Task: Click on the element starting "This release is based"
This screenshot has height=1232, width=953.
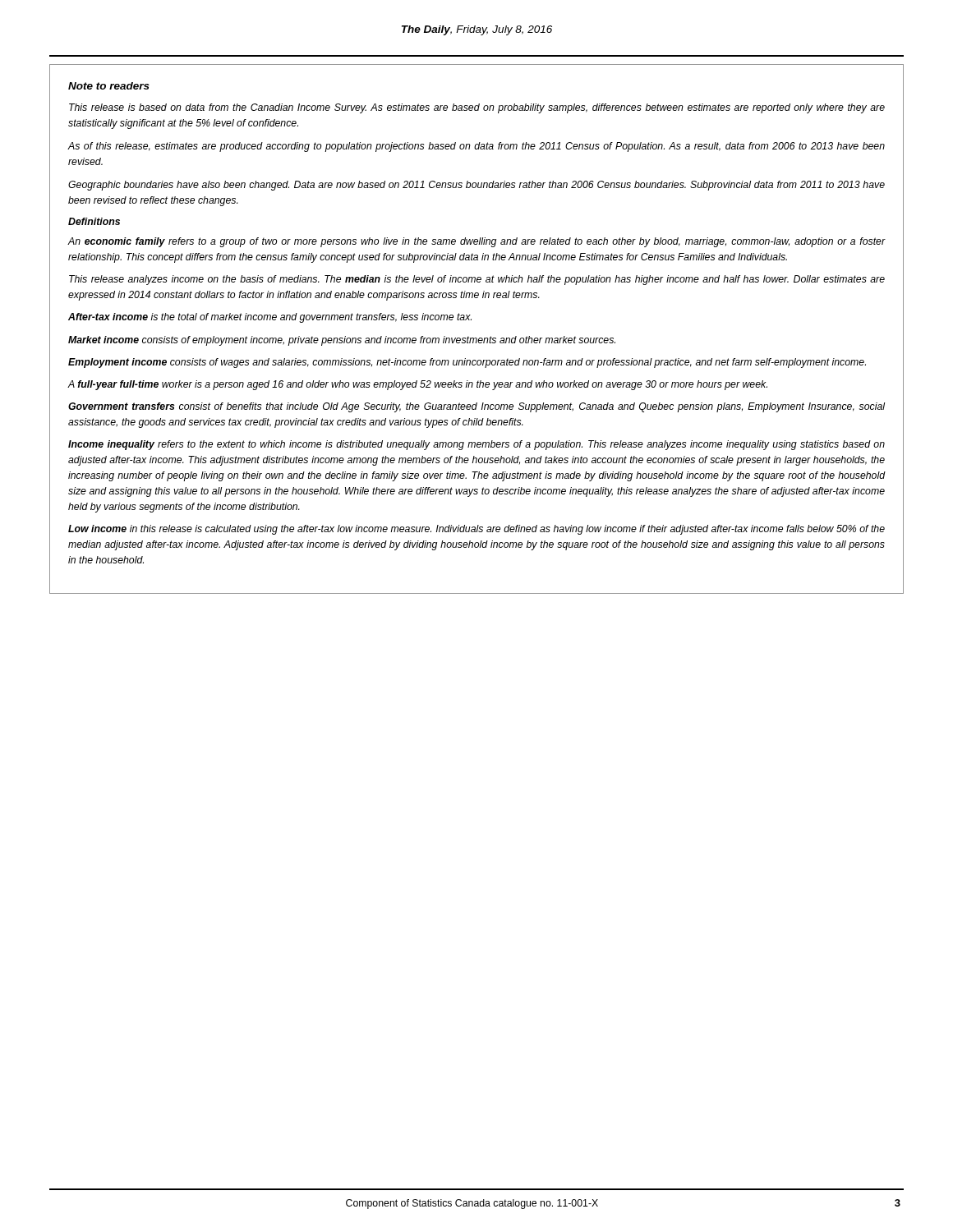Action: (476, 115)
